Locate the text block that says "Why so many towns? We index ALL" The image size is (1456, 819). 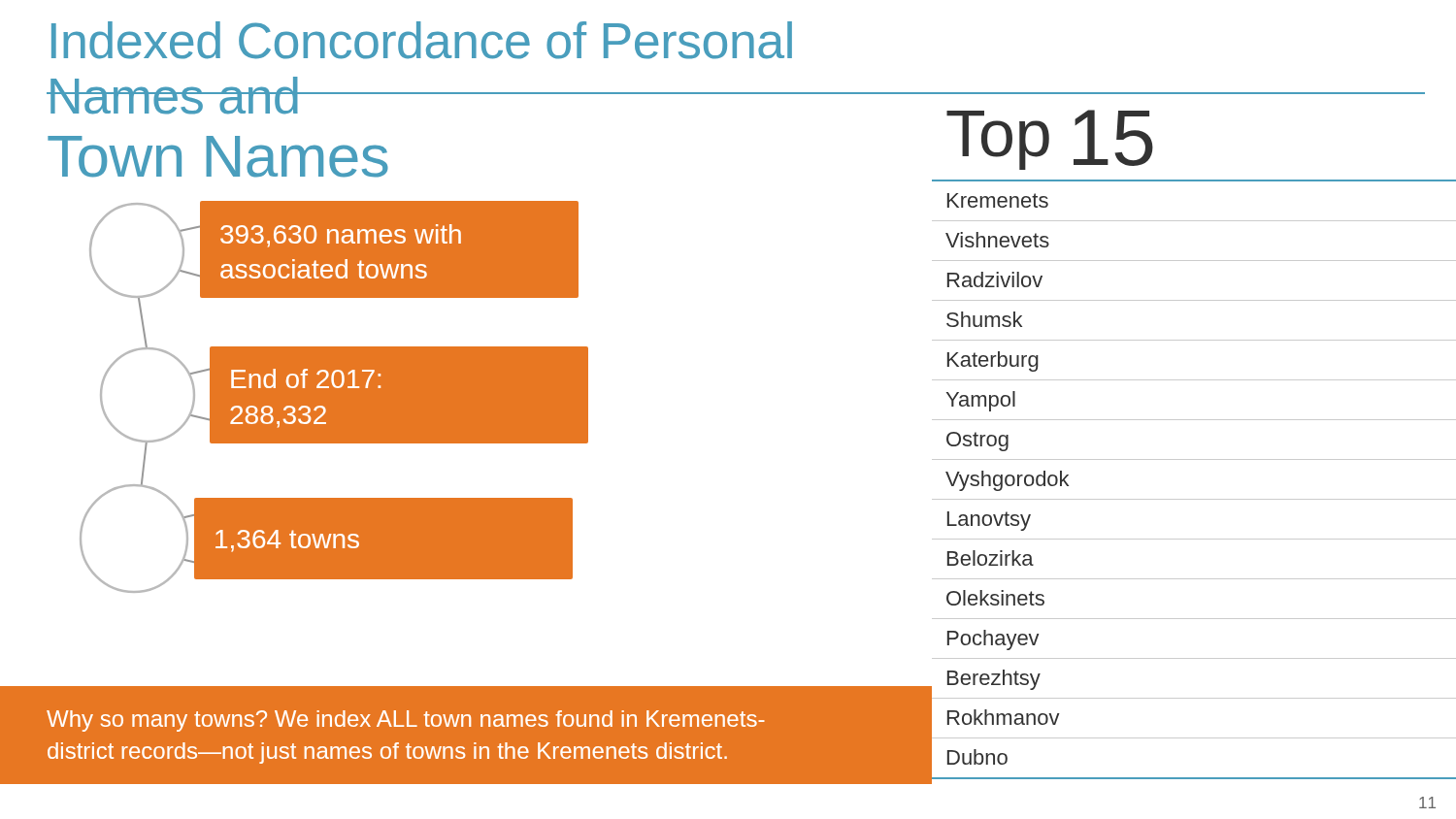475,735
